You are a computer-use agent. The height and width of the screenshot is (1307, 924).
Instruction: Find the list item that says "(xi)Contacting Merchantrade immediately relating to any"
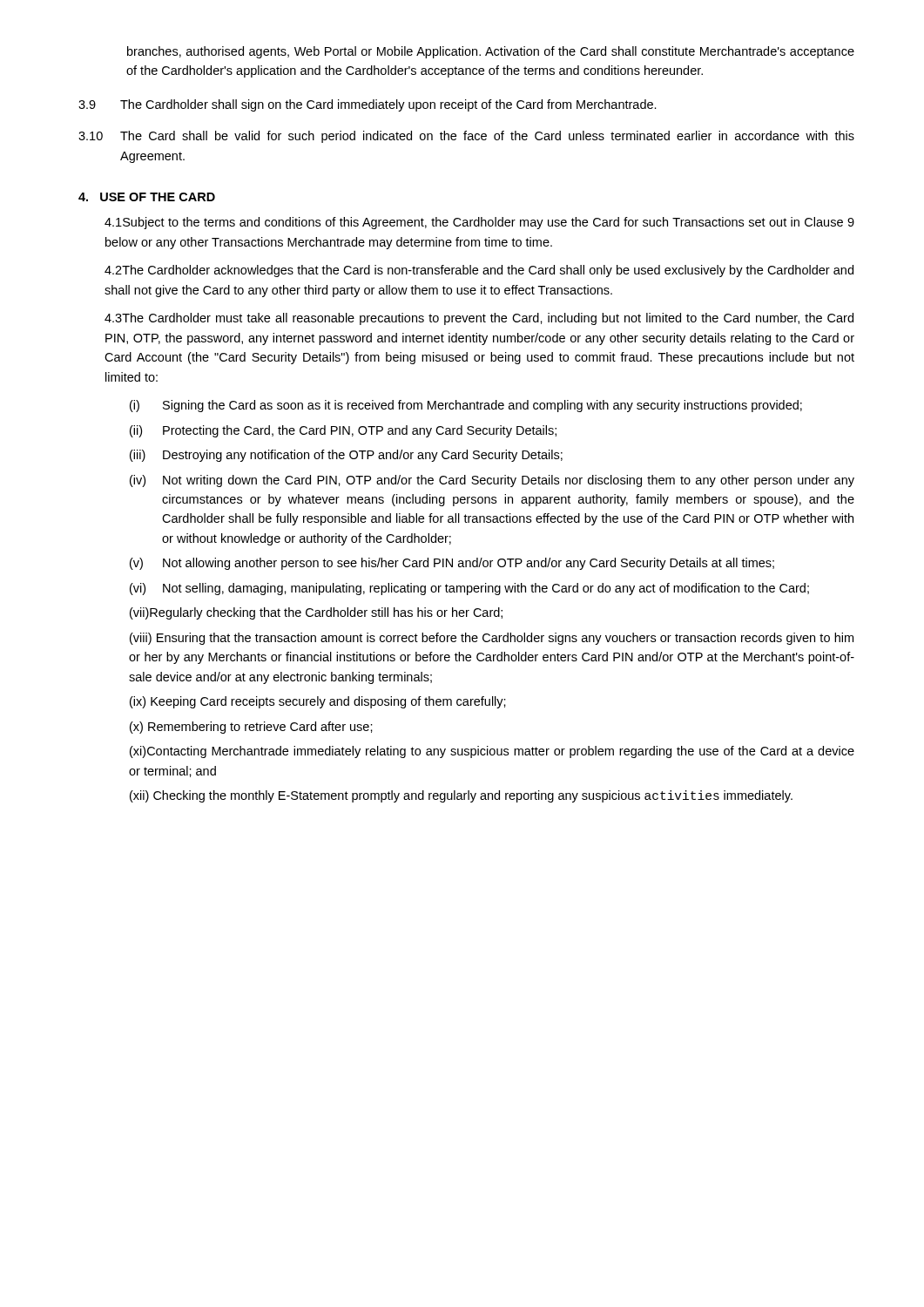pyautogui.click(x=492, y=761)
